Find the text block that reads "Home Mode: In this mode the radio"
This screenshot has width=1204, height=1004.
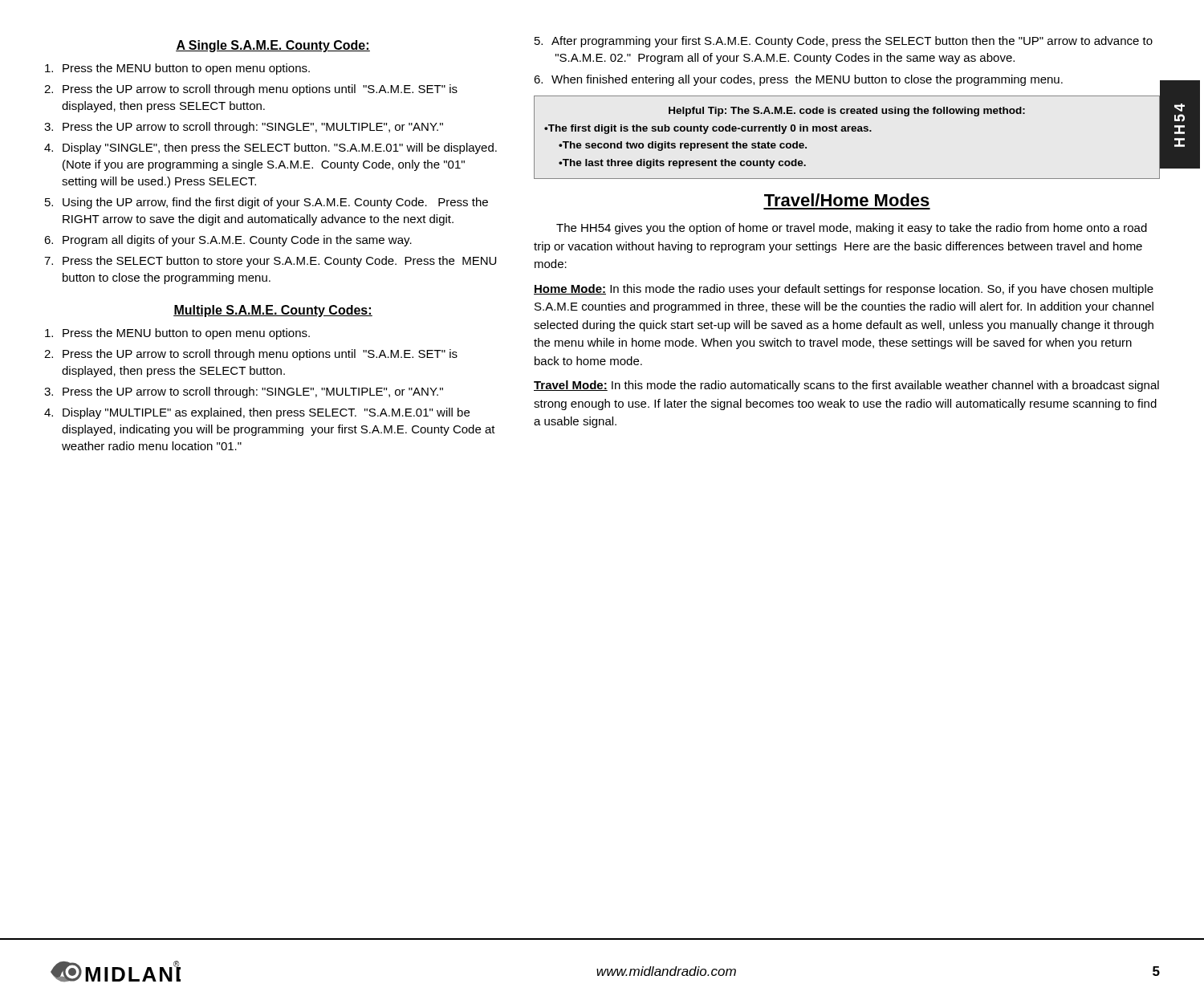(x=844, y=324)
